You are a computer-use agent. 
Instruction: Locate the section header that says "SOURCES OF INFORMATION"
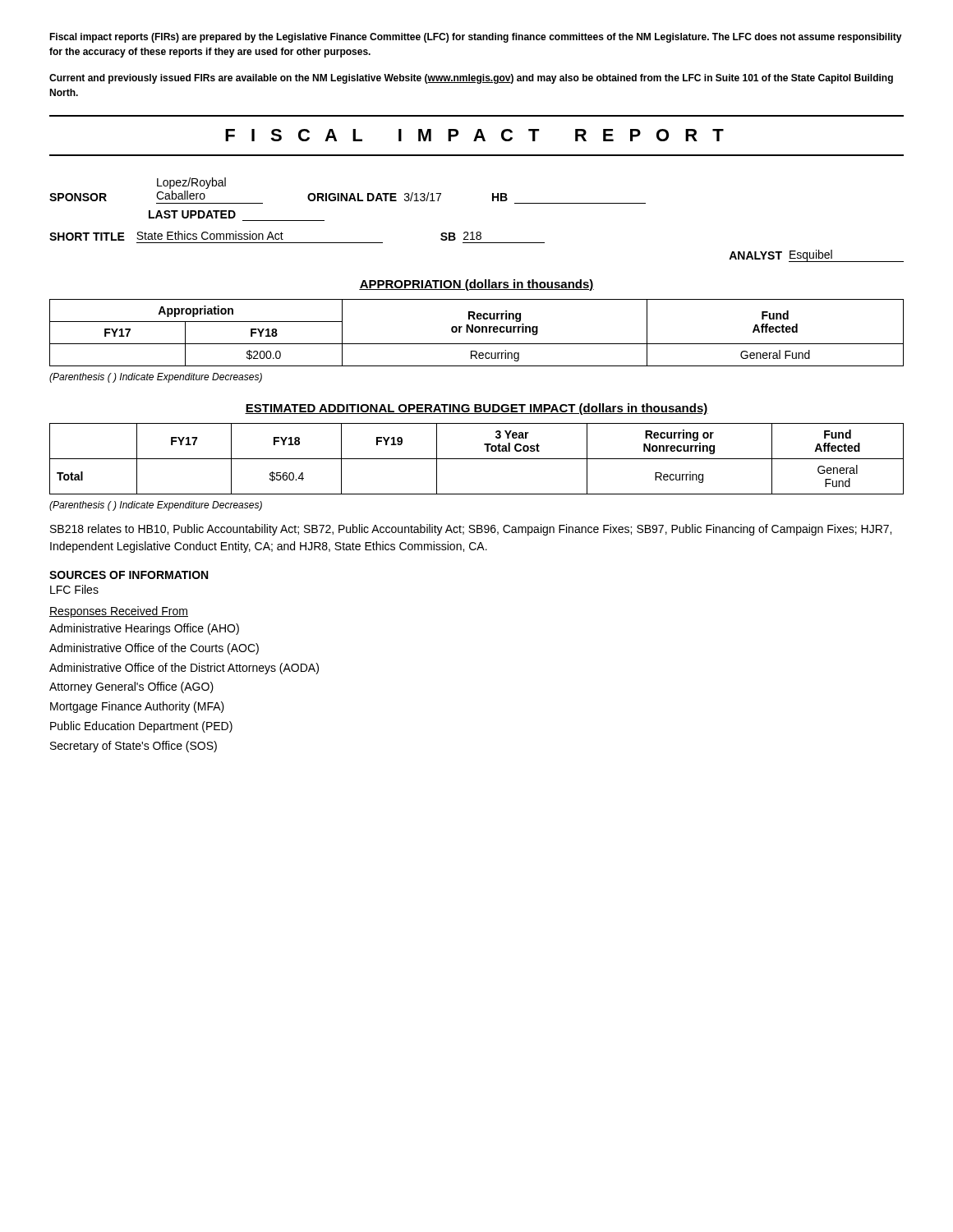click(x=129, y=575)
